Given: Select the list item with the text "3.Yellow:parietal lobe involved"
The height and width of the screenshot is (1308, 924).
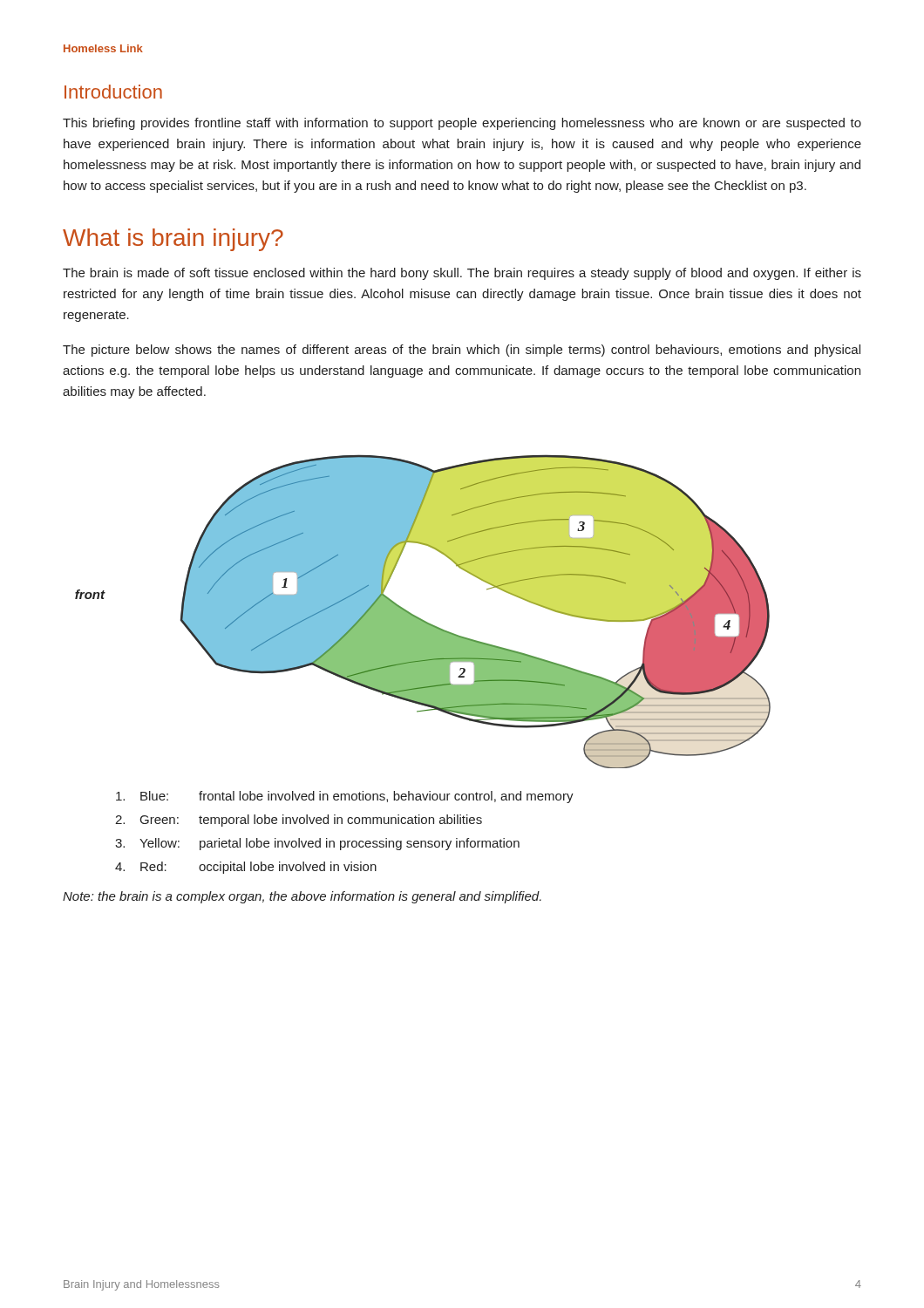Looking at the screenshot, I should point(488,843).
